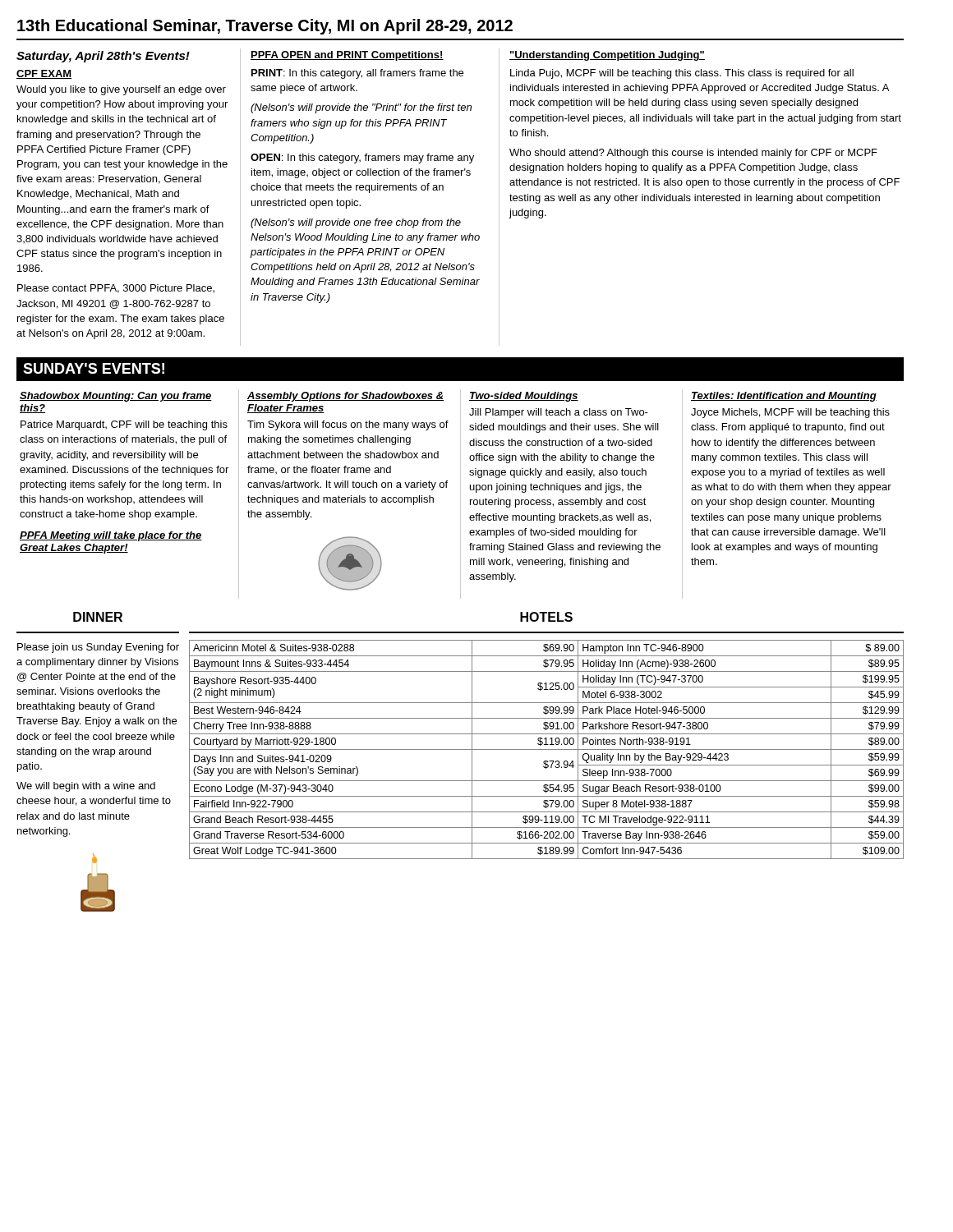Locate the text block starting "Textiles: Identification and Mounting"

(x=784, y=396)
